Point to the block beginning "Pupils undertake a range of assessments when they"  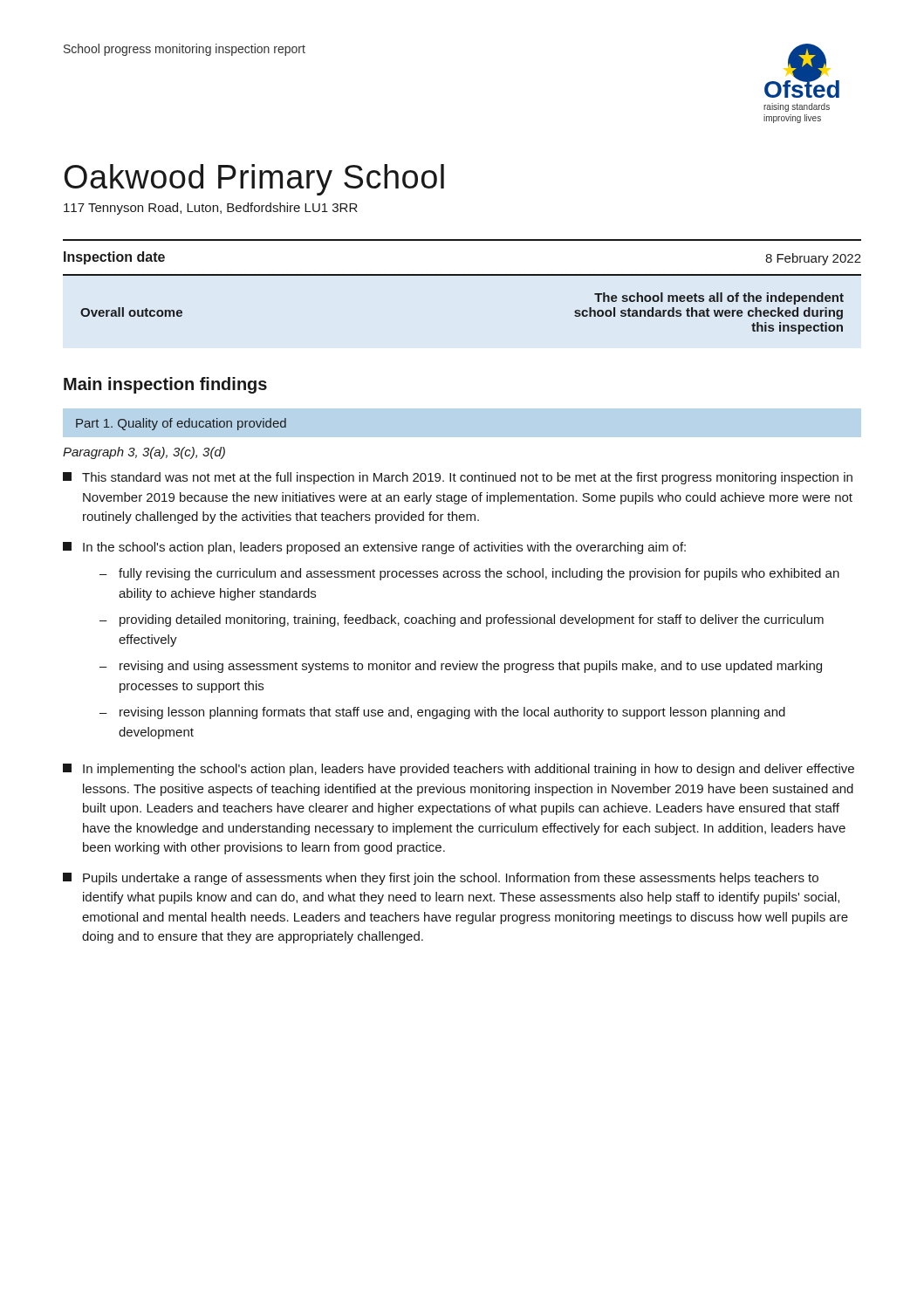click(462, 907)
